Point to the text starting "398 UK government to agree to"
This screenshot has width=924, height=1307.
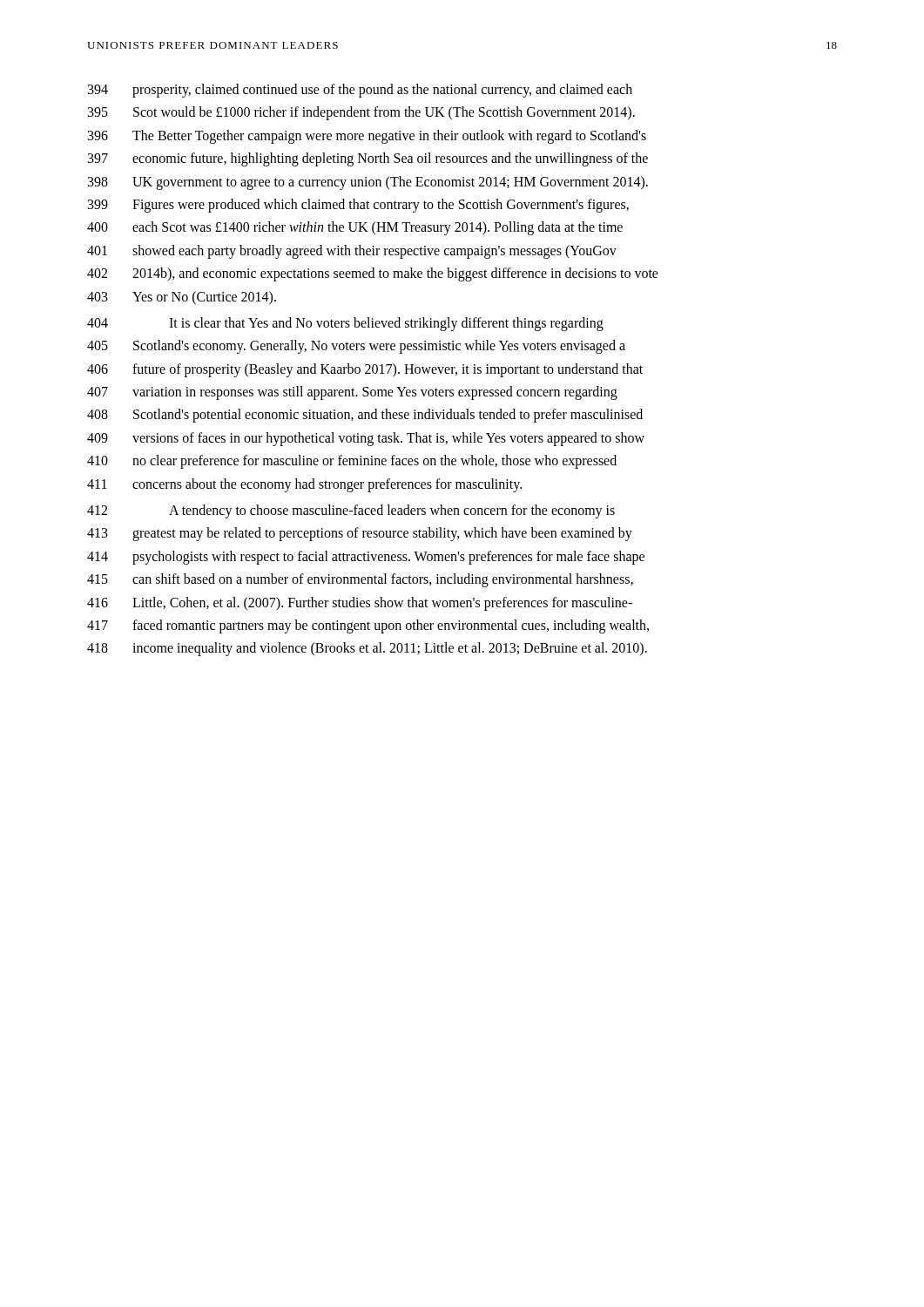[x=462, y=182]
